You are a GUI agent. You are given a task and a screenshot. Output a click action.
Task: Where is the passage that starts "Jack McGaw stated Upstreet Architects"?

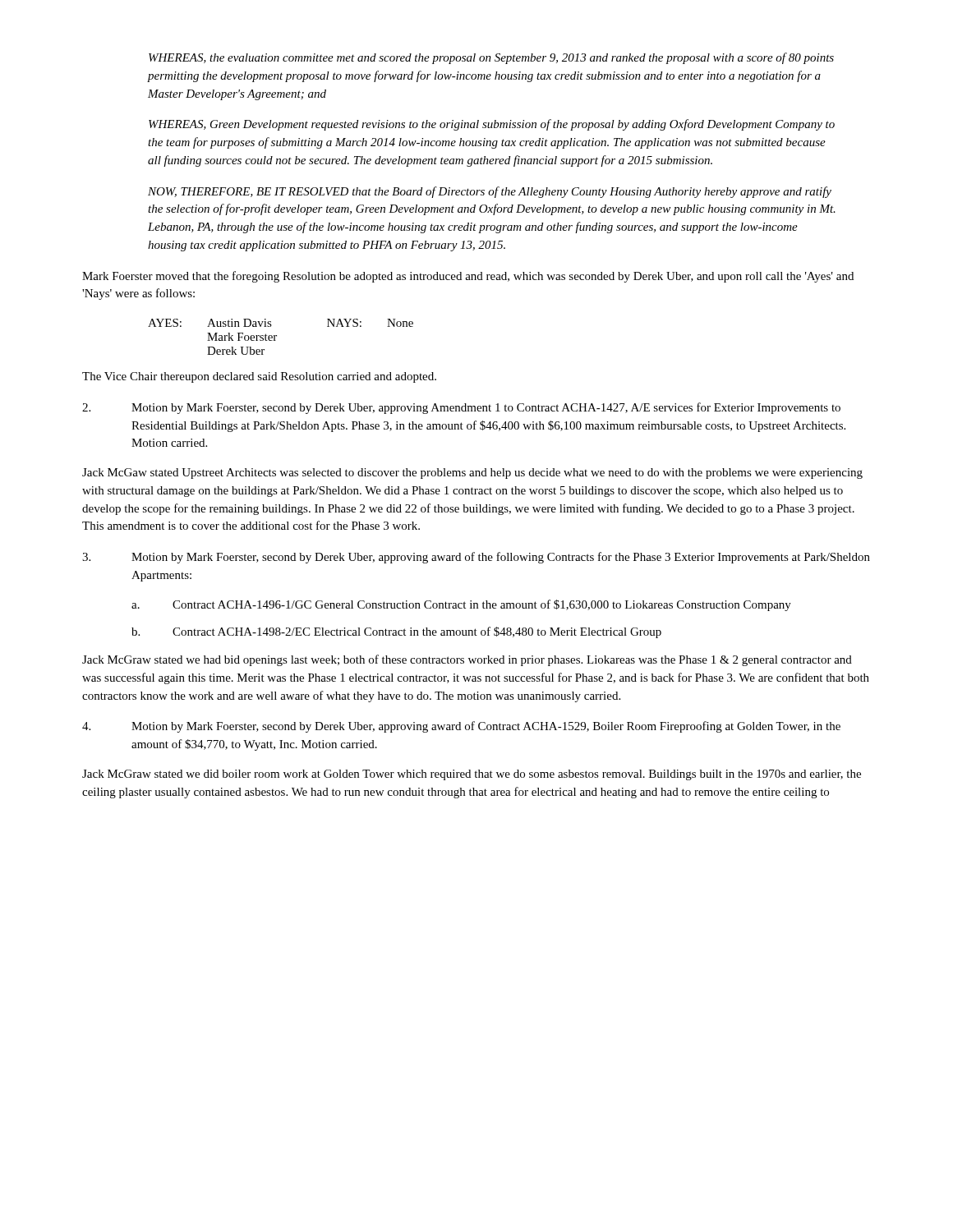(x=476, y=500)
